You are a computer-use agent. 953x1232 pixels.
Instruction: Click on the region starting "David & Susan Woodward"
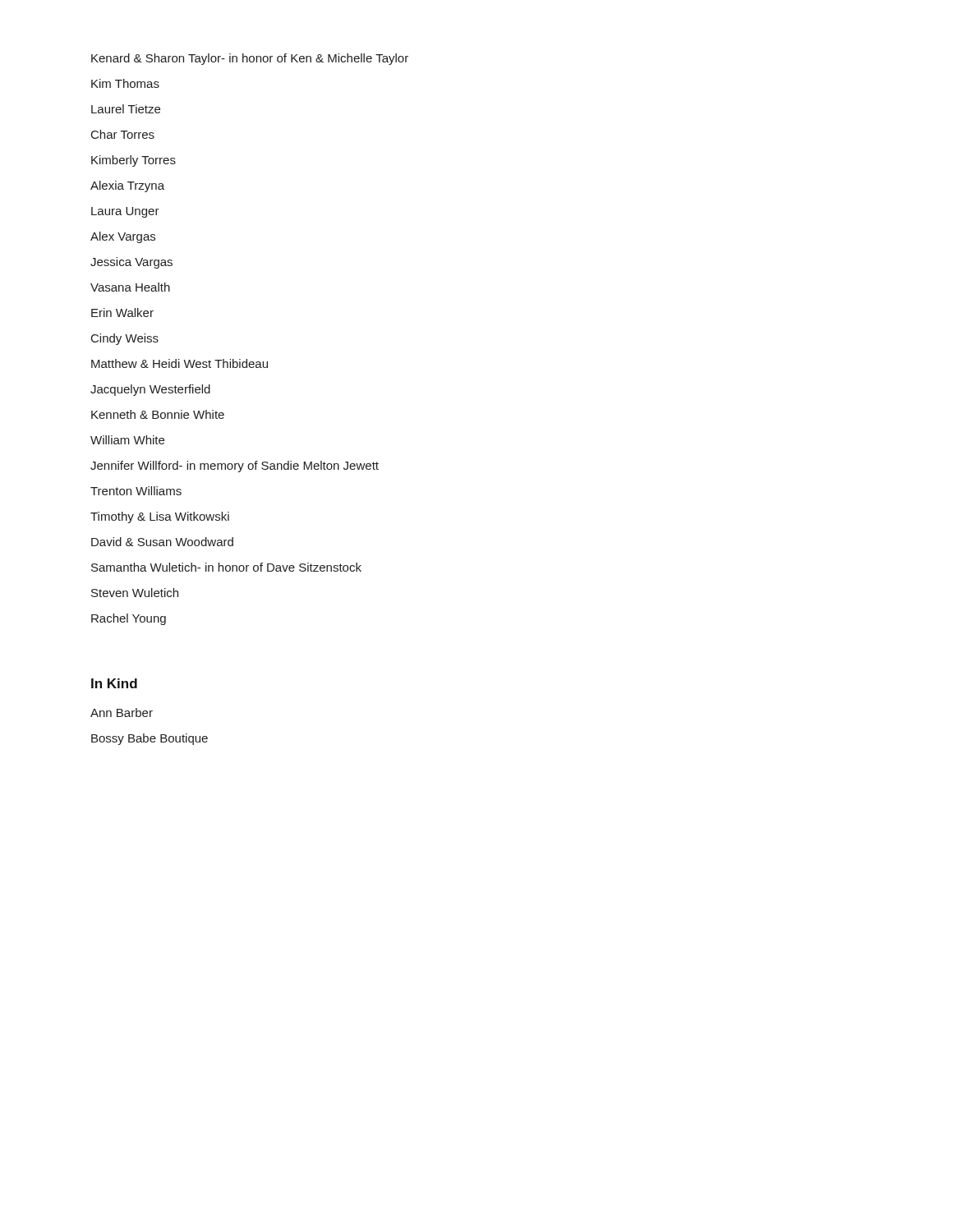tap(162, 542)
